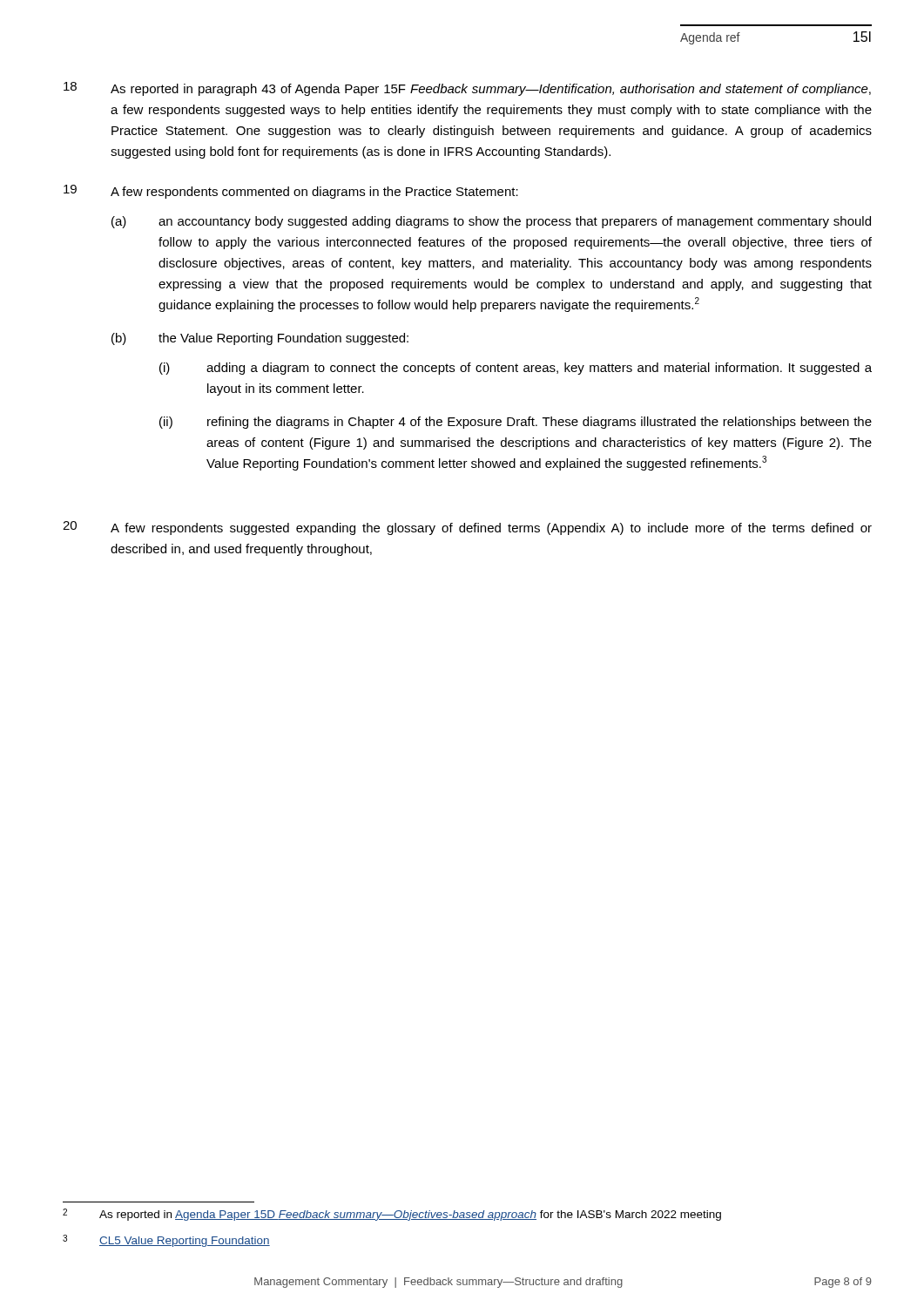Navigate to the block starting "2 As reported in Agenda Paper"
The width and height of the screenshot is (924, 1307).
click(467, 1215)
